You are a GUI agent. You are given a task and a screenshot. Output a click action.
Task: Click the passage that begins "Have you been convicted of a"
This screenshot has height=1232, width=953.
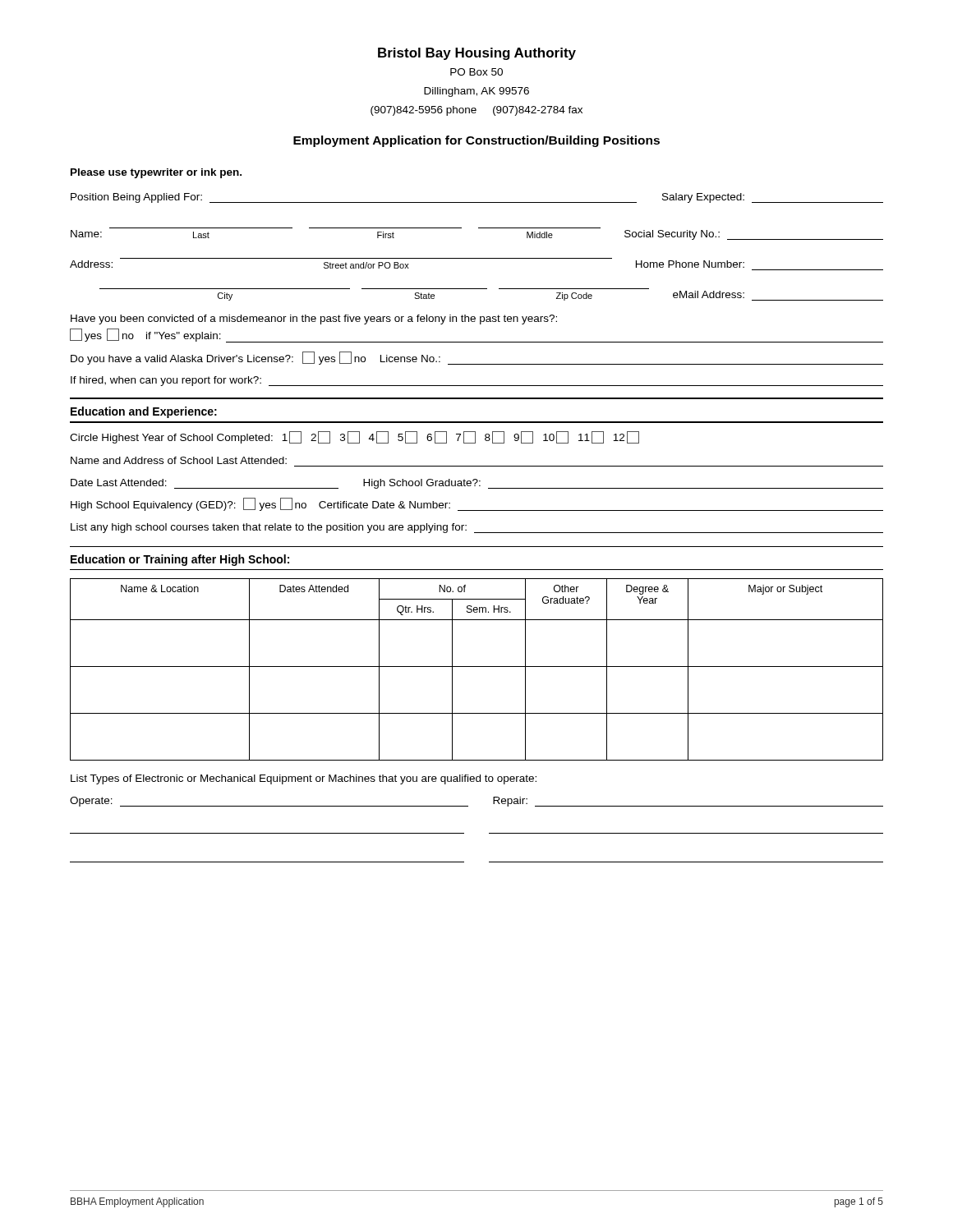coord(476,327)
